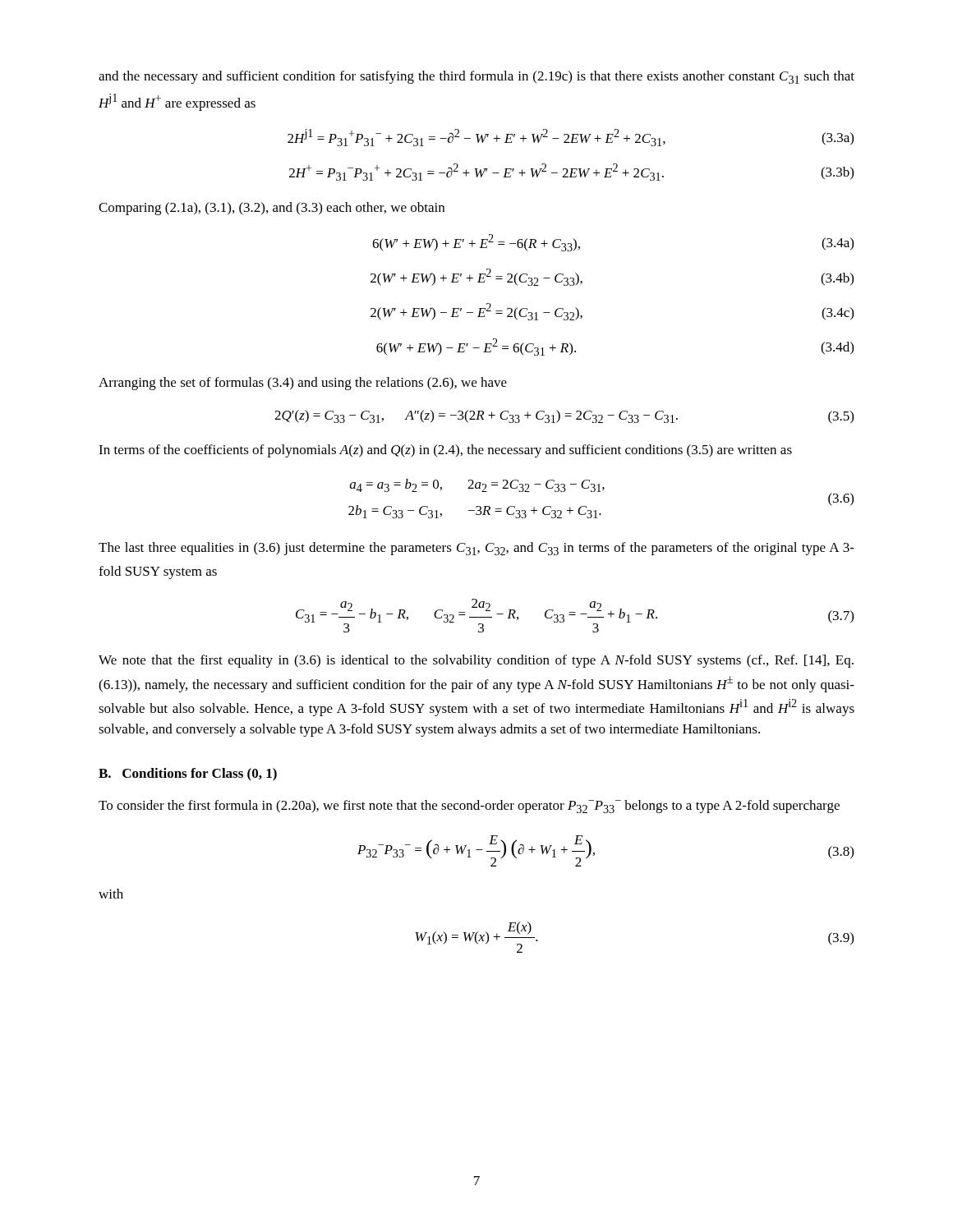Viewport: 953px width, 1232px height.
Task: Find the formula on this page that starts "C31 = −a23 − b1"
Action: 575,616
